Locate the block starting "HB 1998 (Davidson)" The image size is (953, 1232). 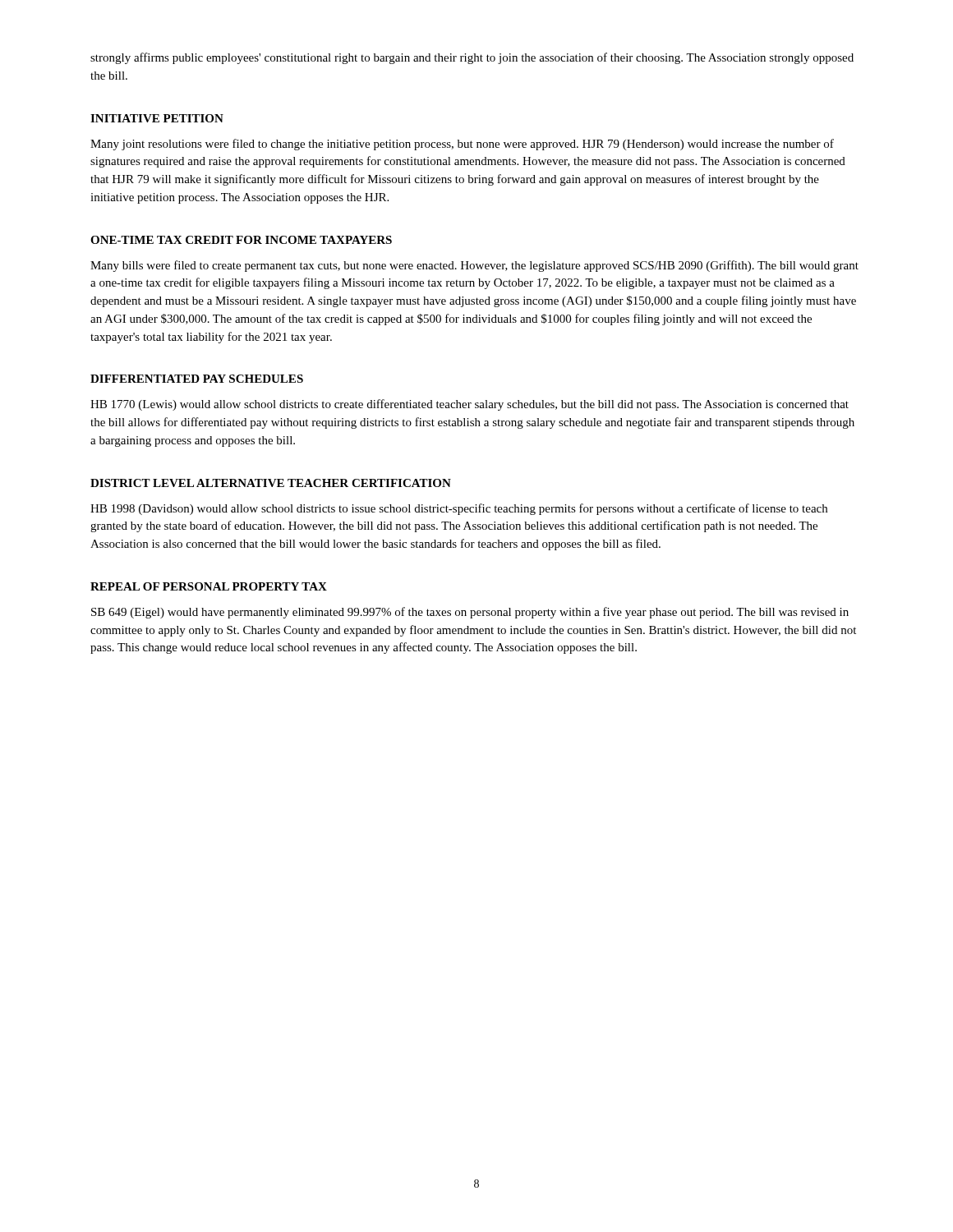click(x=459, y=526)
